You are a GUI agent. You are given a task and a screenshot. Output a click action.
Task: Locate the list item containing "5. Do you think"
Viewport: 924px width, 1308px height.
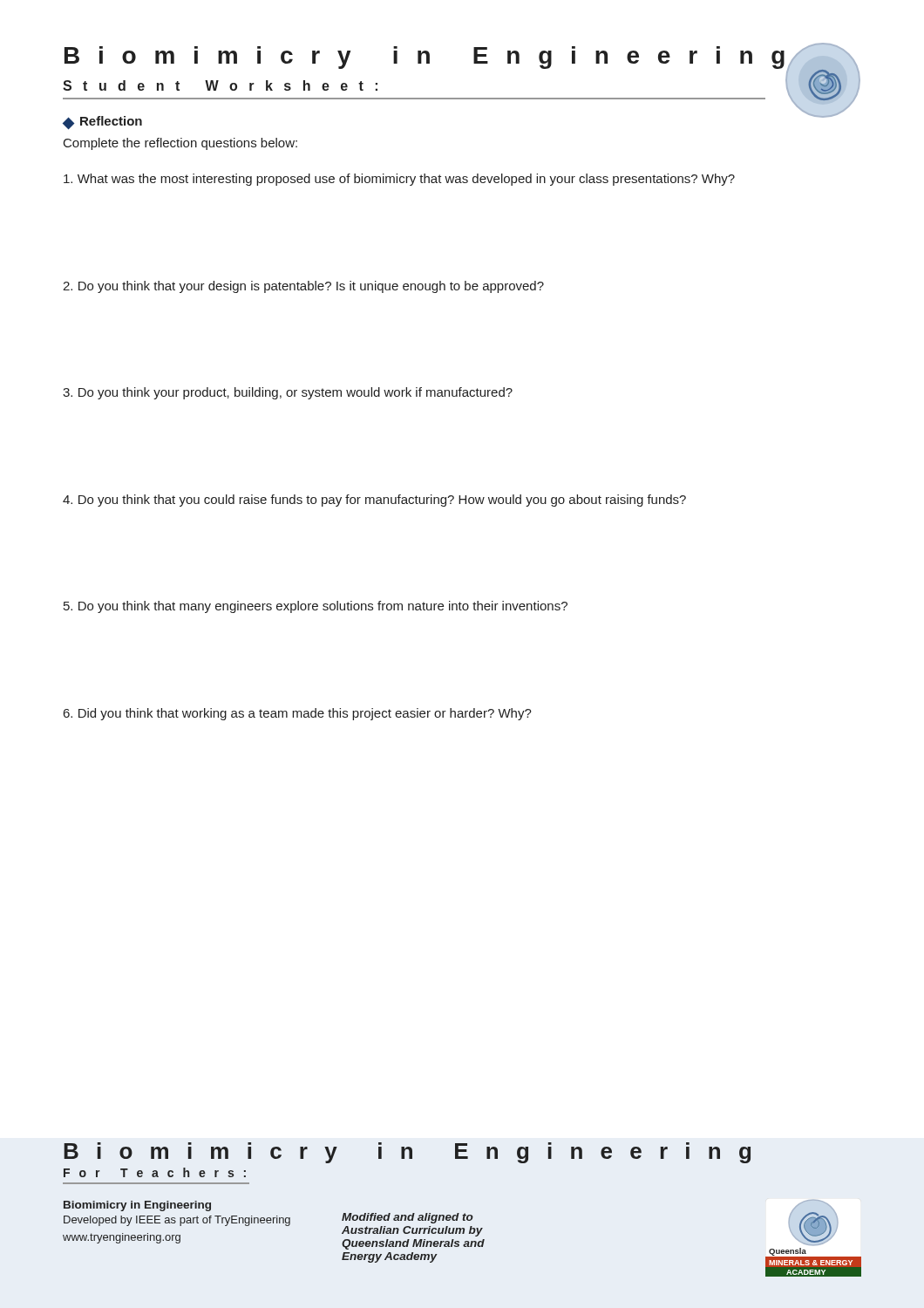point(315,606)
